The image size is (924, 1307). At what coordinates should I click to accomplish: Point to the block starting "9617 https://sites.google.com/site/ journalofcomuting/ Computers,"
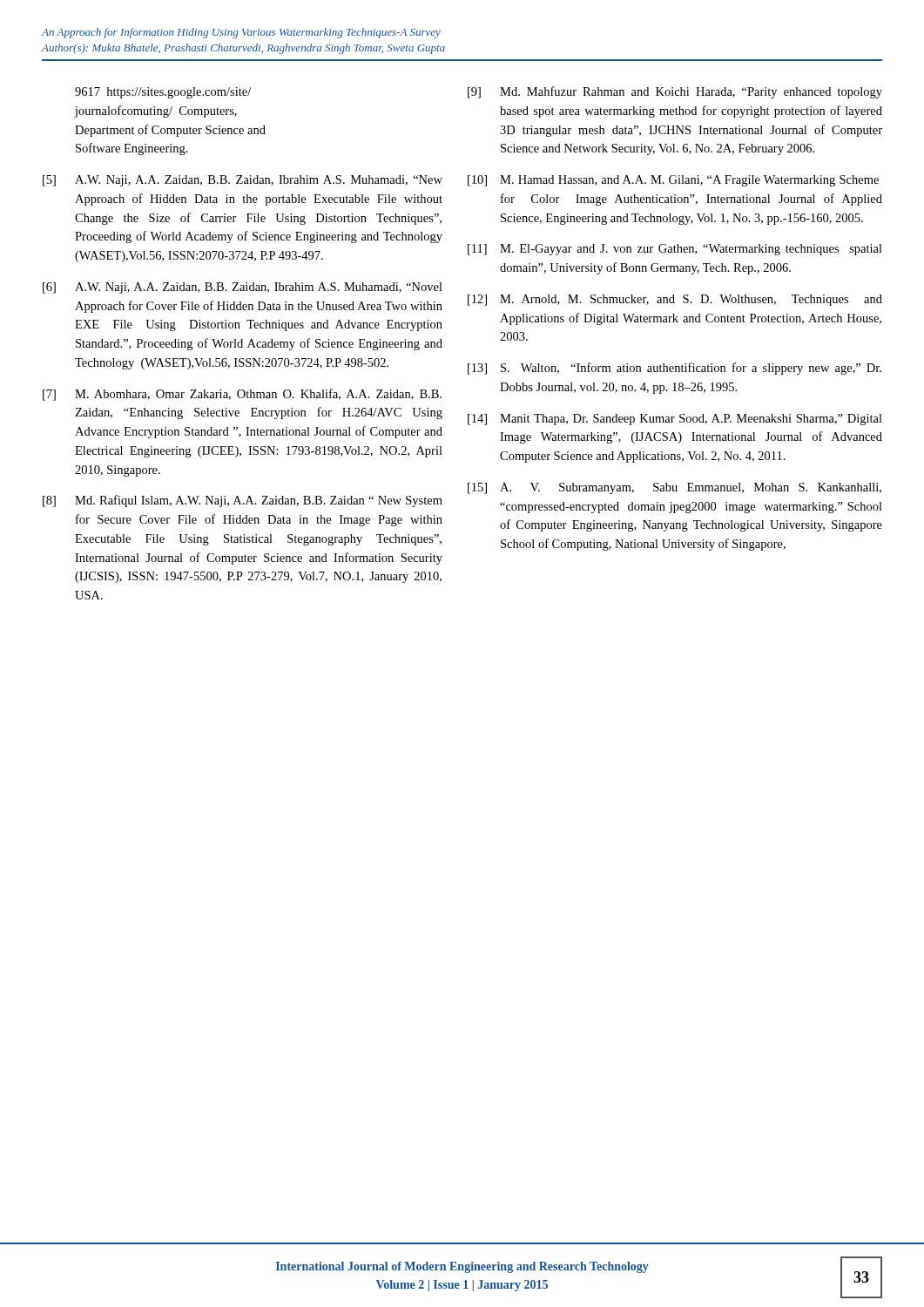(170, 120)
